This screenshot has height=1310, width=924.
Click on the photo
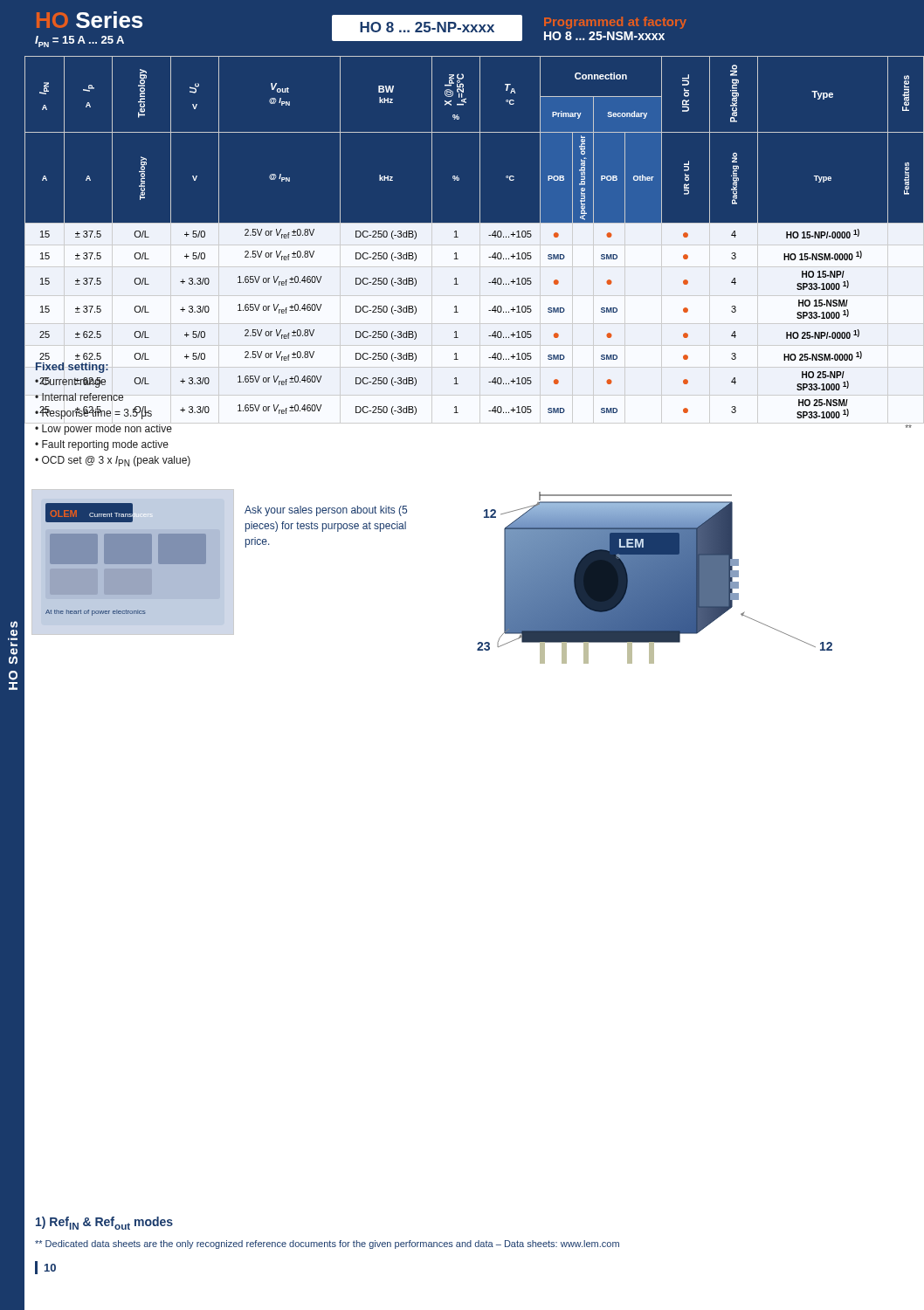(133, 562)
